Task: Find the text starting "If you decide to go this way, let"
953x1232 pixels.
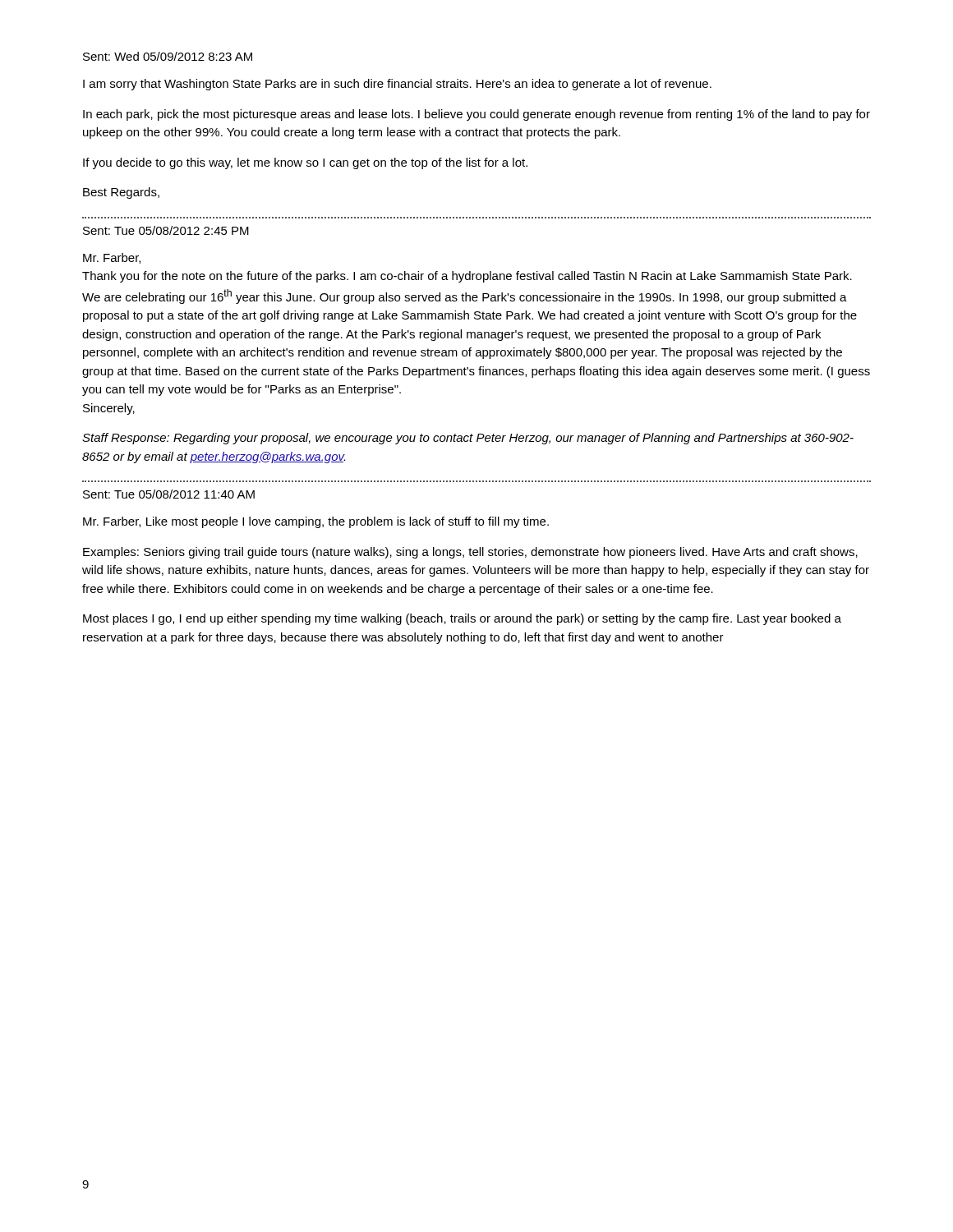Action: tap(305, 162)
